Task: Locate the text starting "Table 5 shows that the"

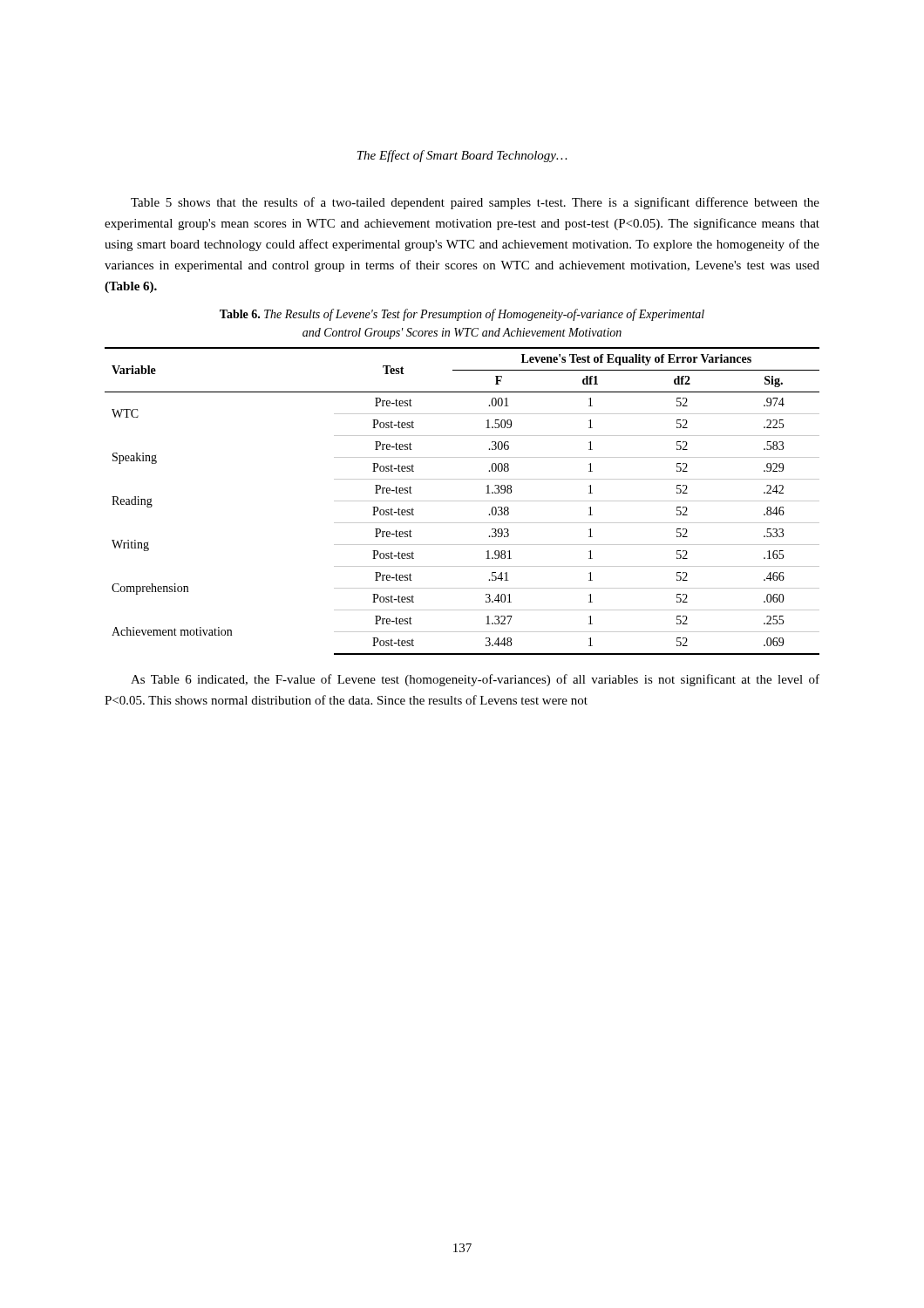Action: point(462,244)
